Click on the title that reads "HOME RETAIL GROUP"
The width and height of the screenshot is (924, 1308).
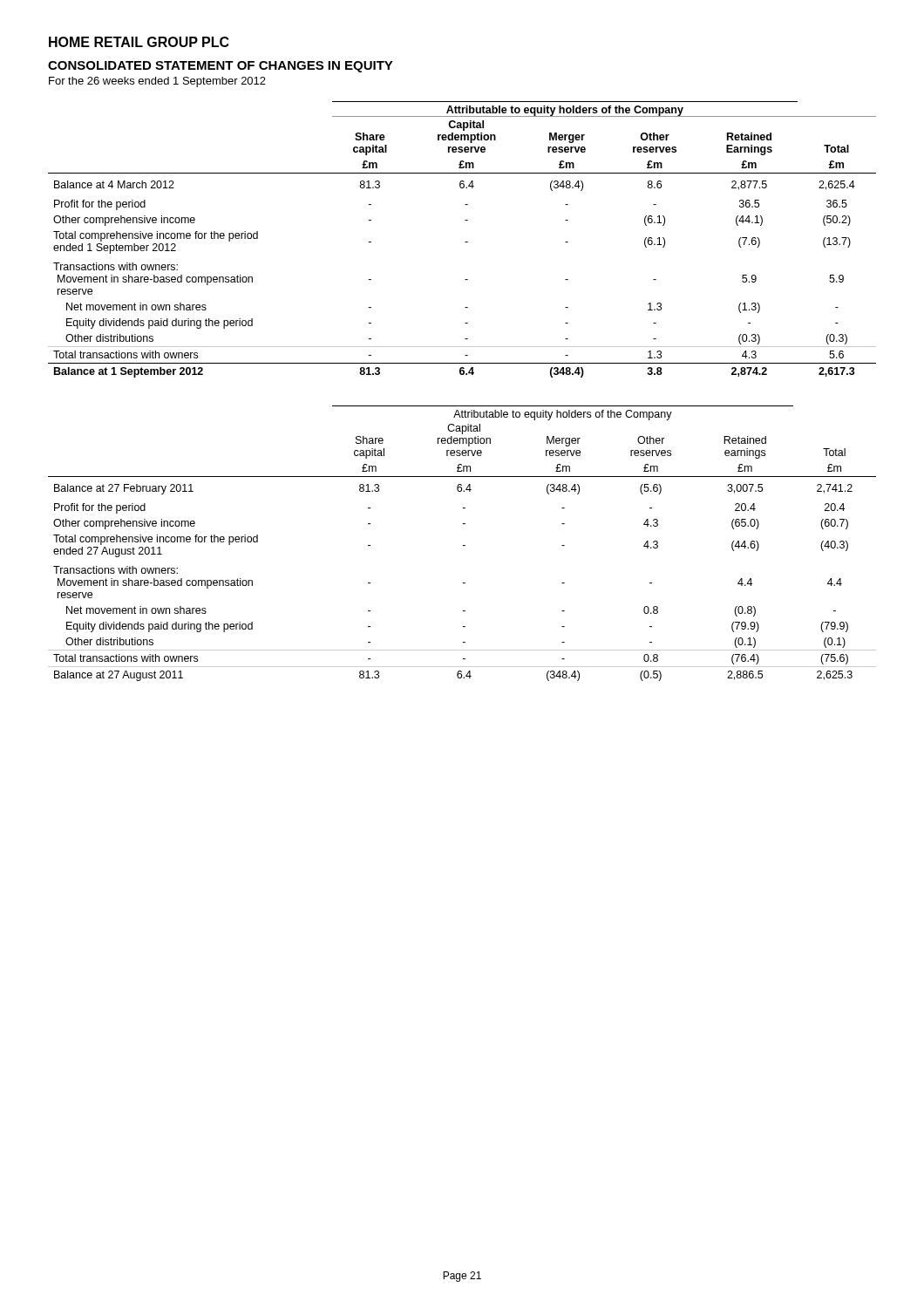139,42
